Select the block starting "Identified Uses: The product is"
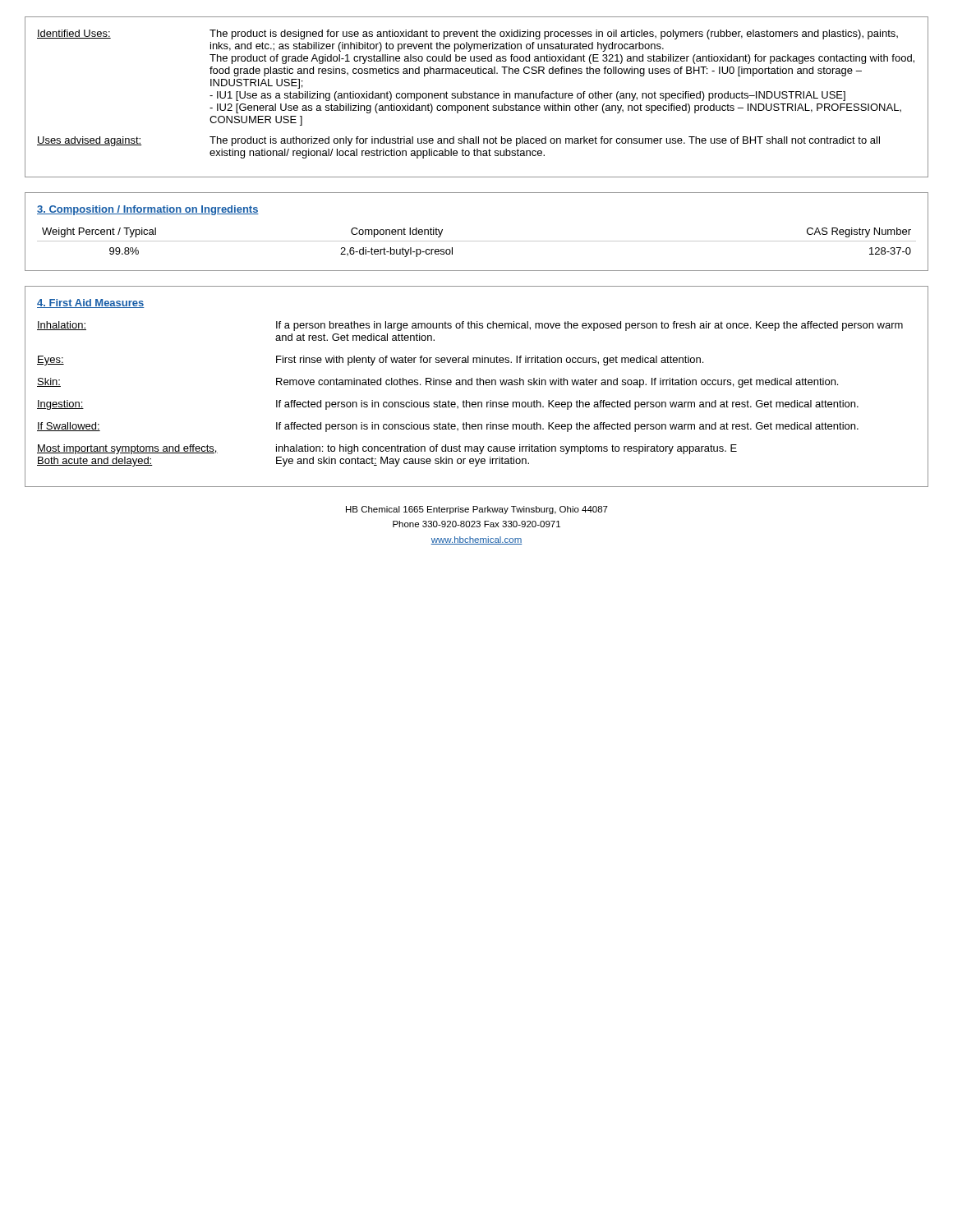Viewport: 953px width, 1232px height. (476, 76)
